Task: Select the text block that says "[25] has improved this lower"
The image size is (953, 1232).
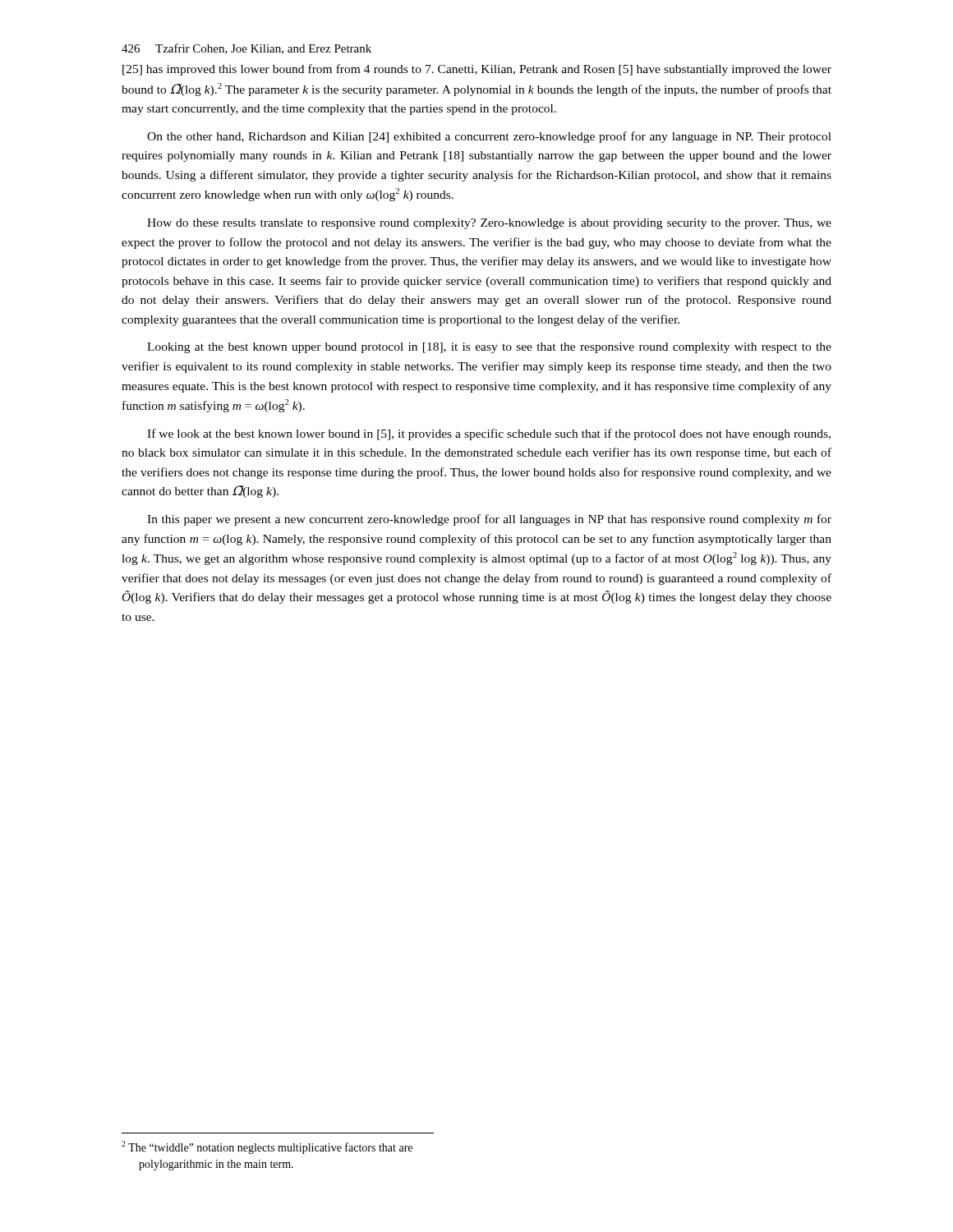Action: [x=476, y=89]
